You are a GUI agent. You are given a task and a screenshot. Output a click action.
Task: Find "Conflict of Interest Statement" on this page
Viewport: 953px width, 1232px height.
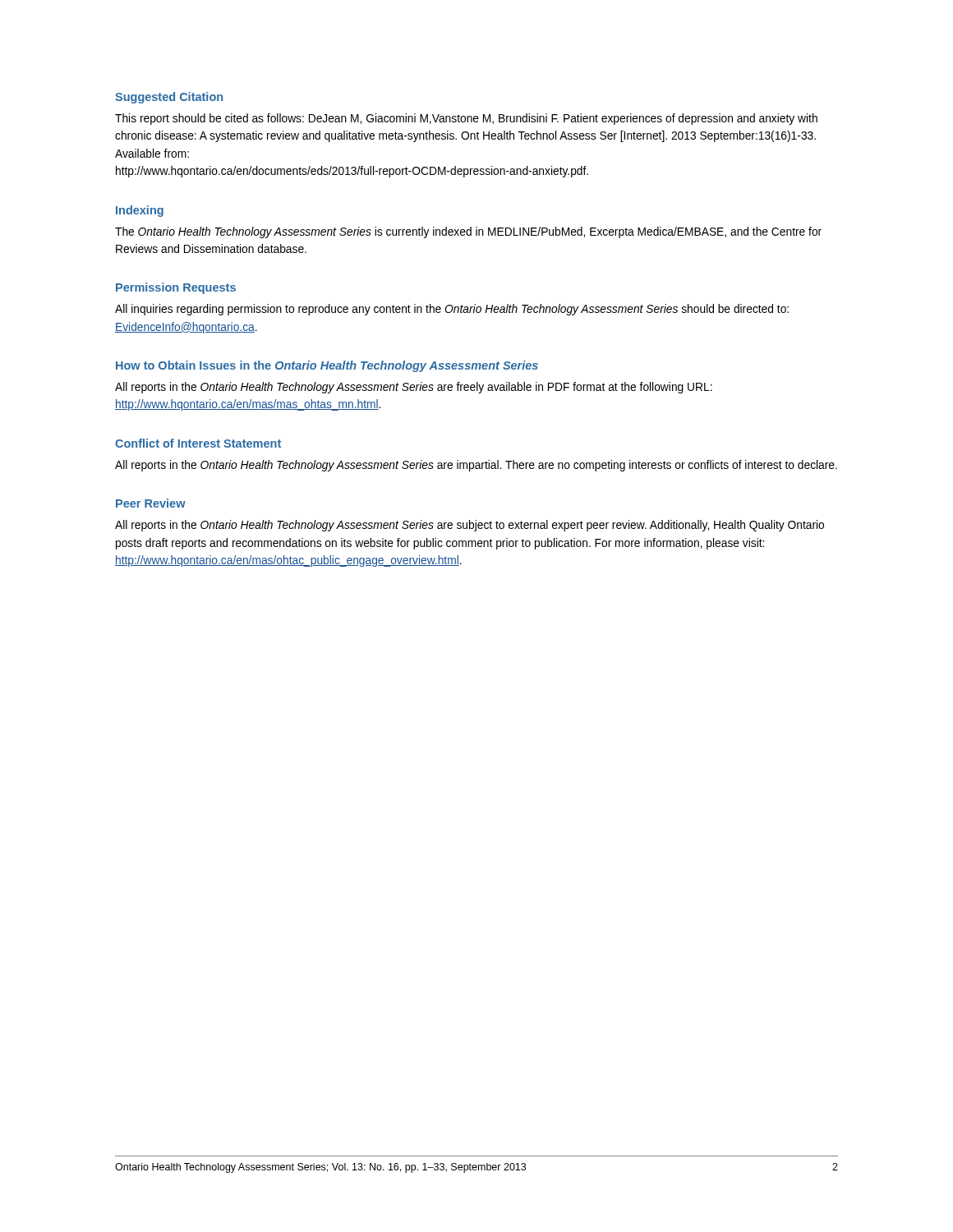(198, 443)
